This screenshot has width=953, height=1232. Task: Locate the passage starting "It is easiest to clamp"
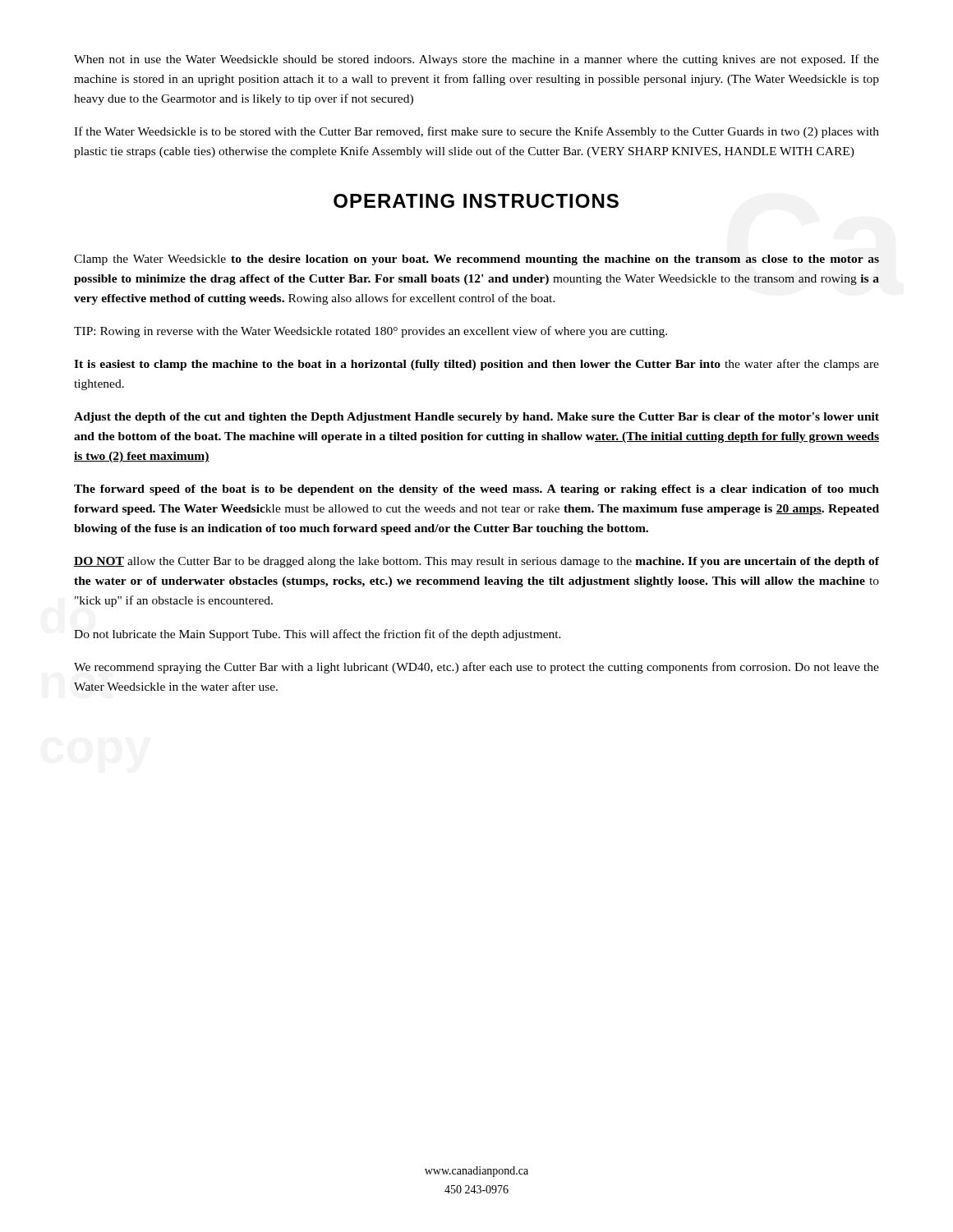[476, 374]
